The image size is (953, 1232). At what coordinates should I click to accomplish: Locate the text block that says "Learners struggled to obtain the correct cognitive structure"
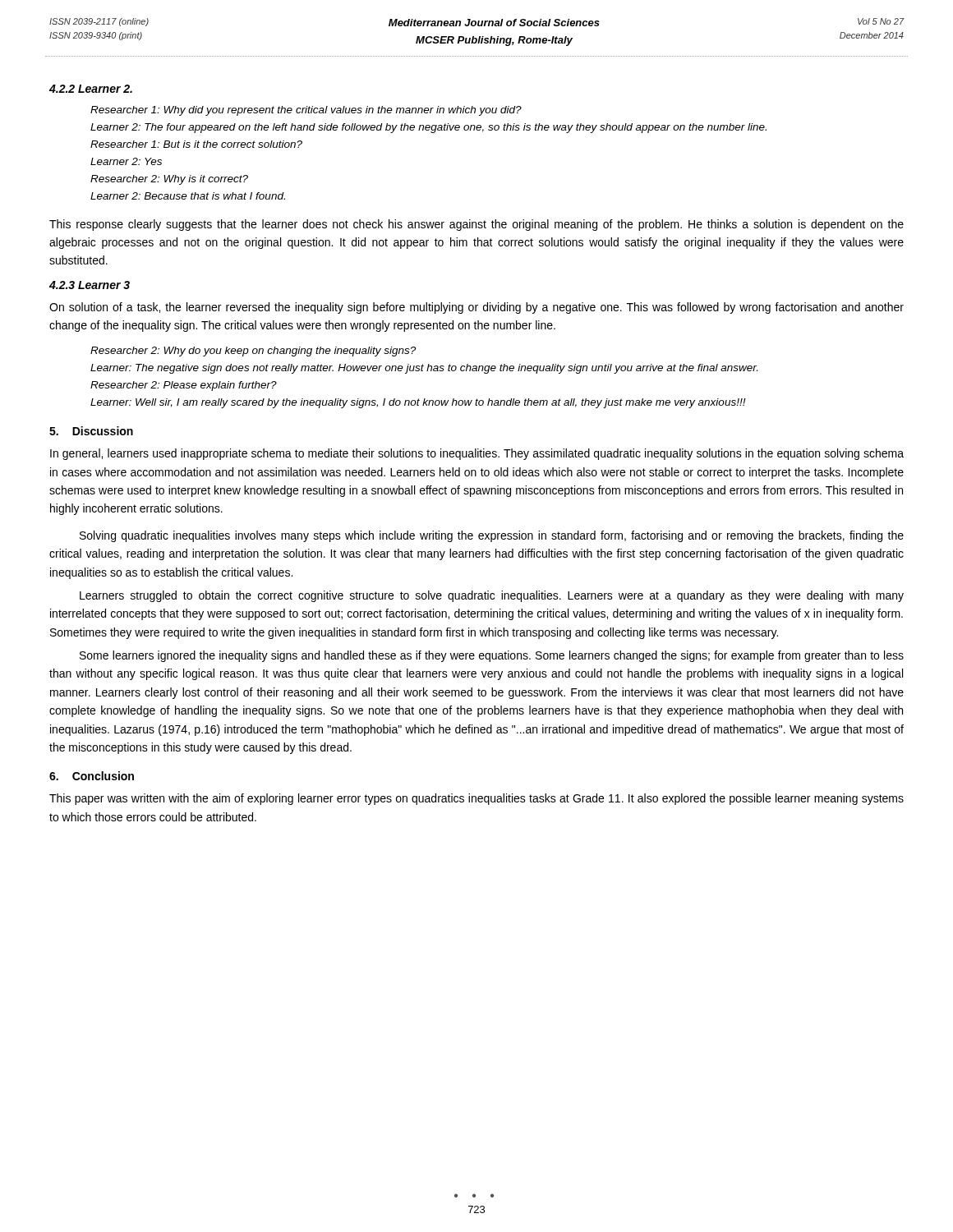pos(476,614)
